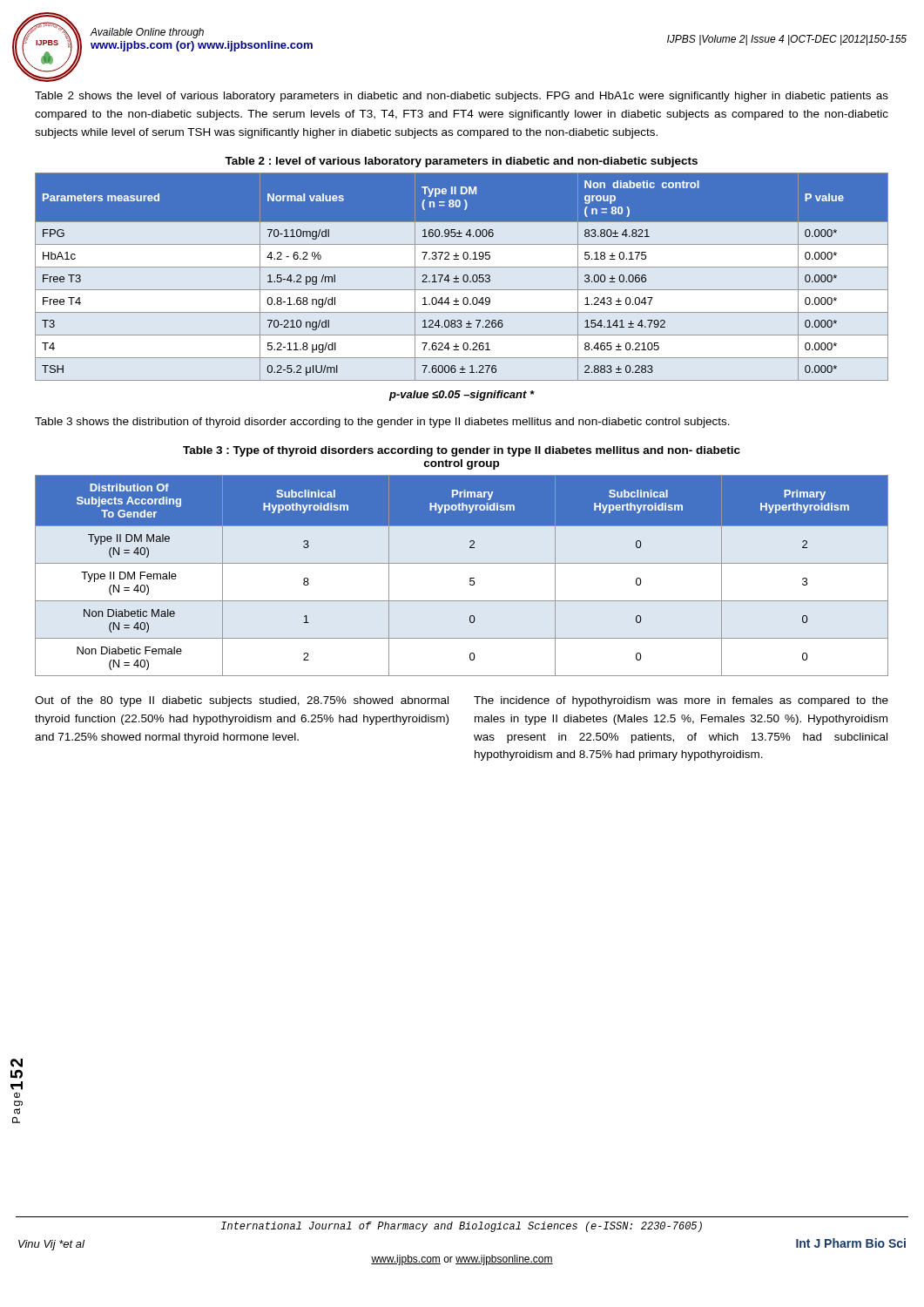Where does it say "p-value ≤0.05 –significant *"?

pyautogui.click(x=462, y=394)
